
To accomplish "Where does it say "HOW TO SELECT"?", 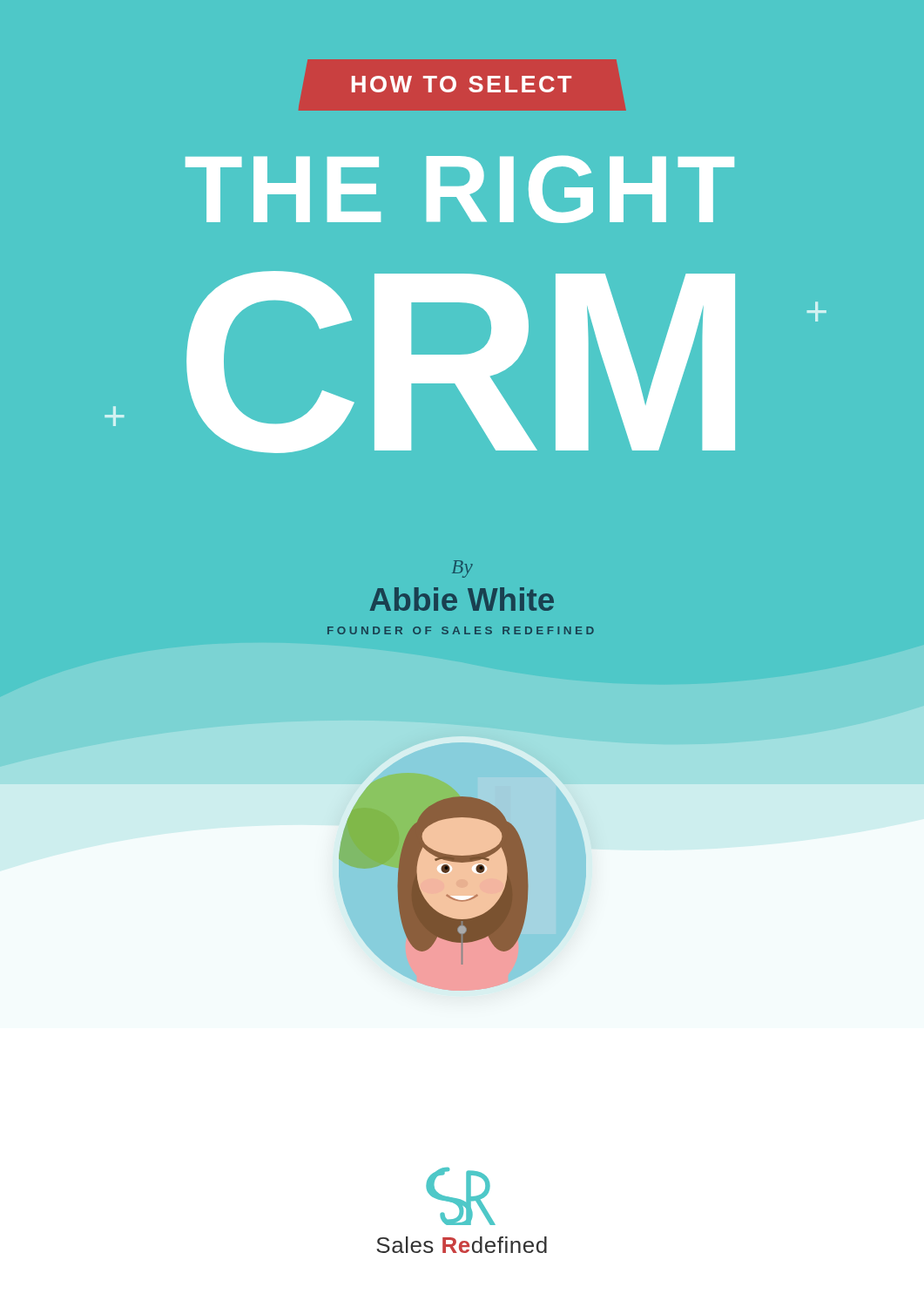I will 462,85.
